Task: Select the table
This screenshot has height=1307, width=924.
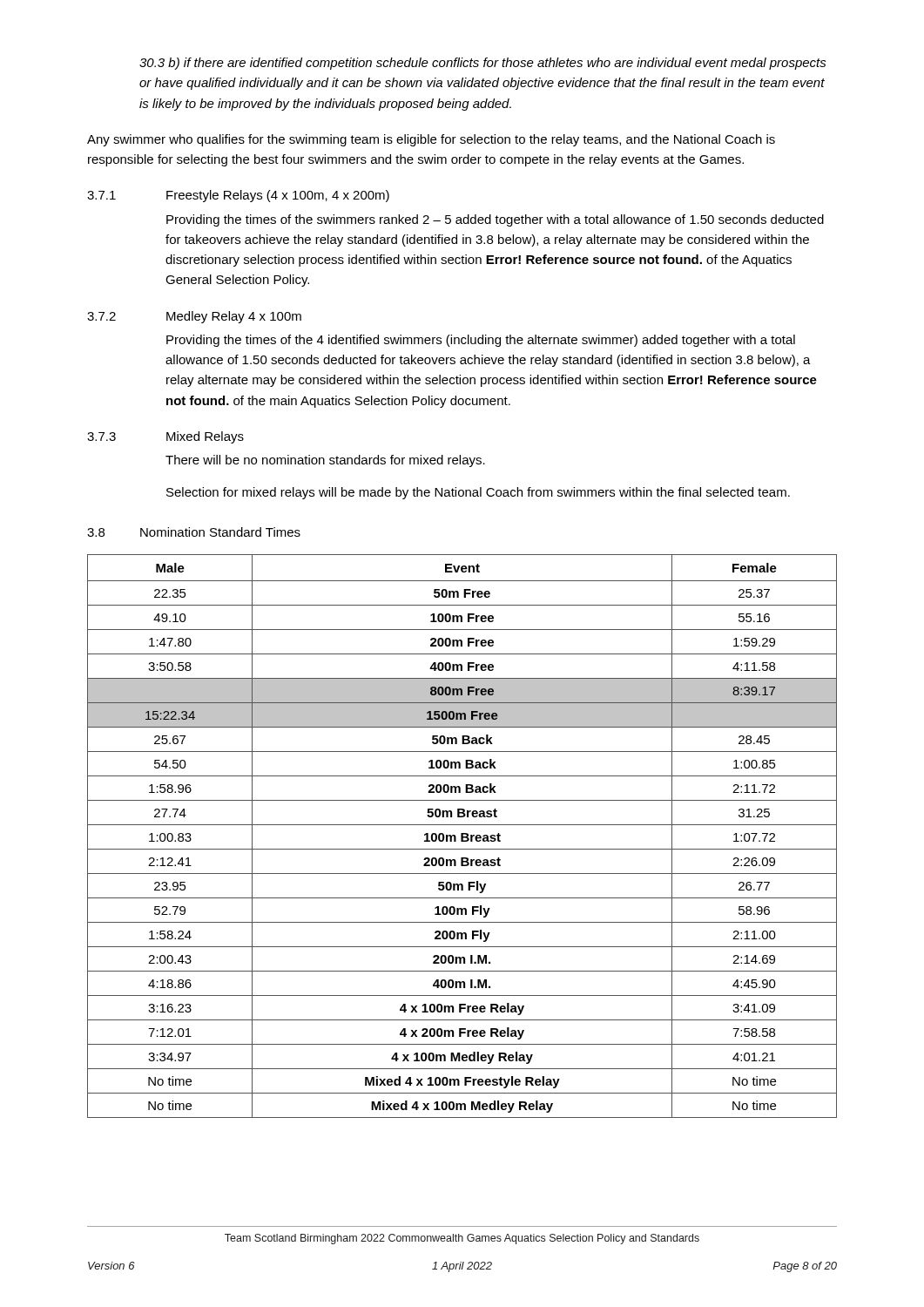Action: (462, 836)
